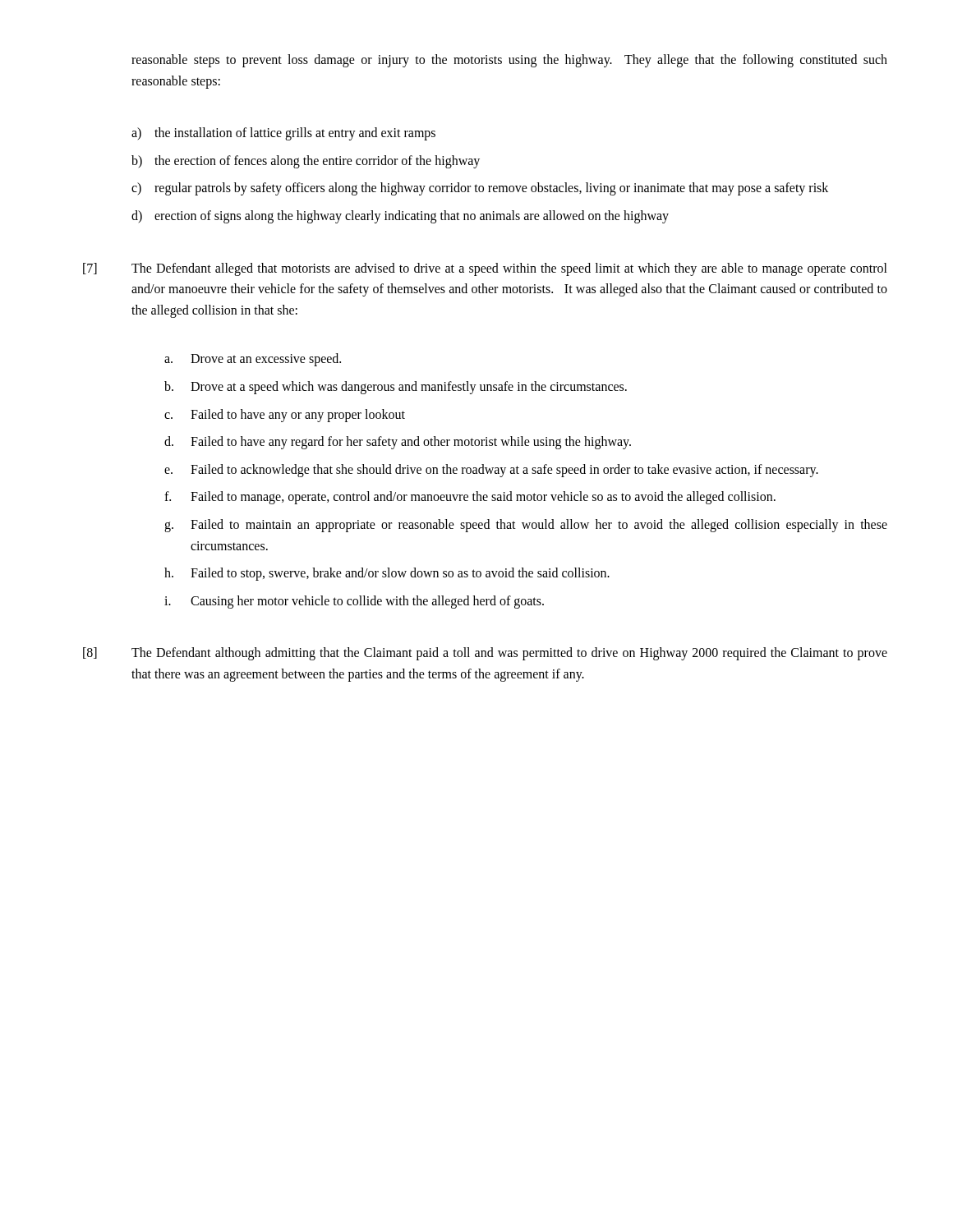Find the passage starting "f. Failed to manage, operate,"
Viewport: 953px width, 1232px height.
tap(526, 497)
